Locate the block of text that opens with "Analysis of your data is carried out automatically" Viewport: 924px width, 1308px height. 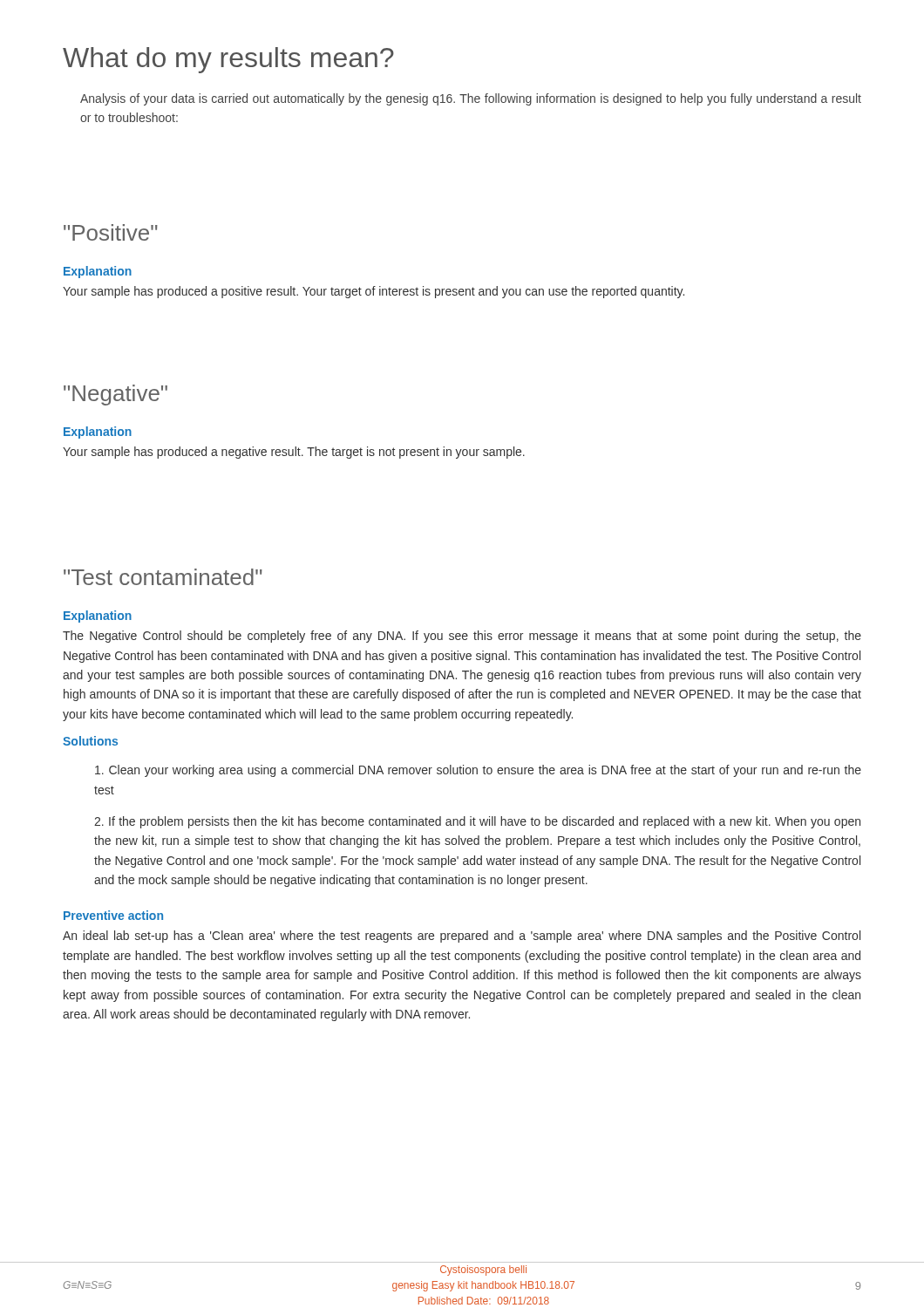[x=471, y=109]
